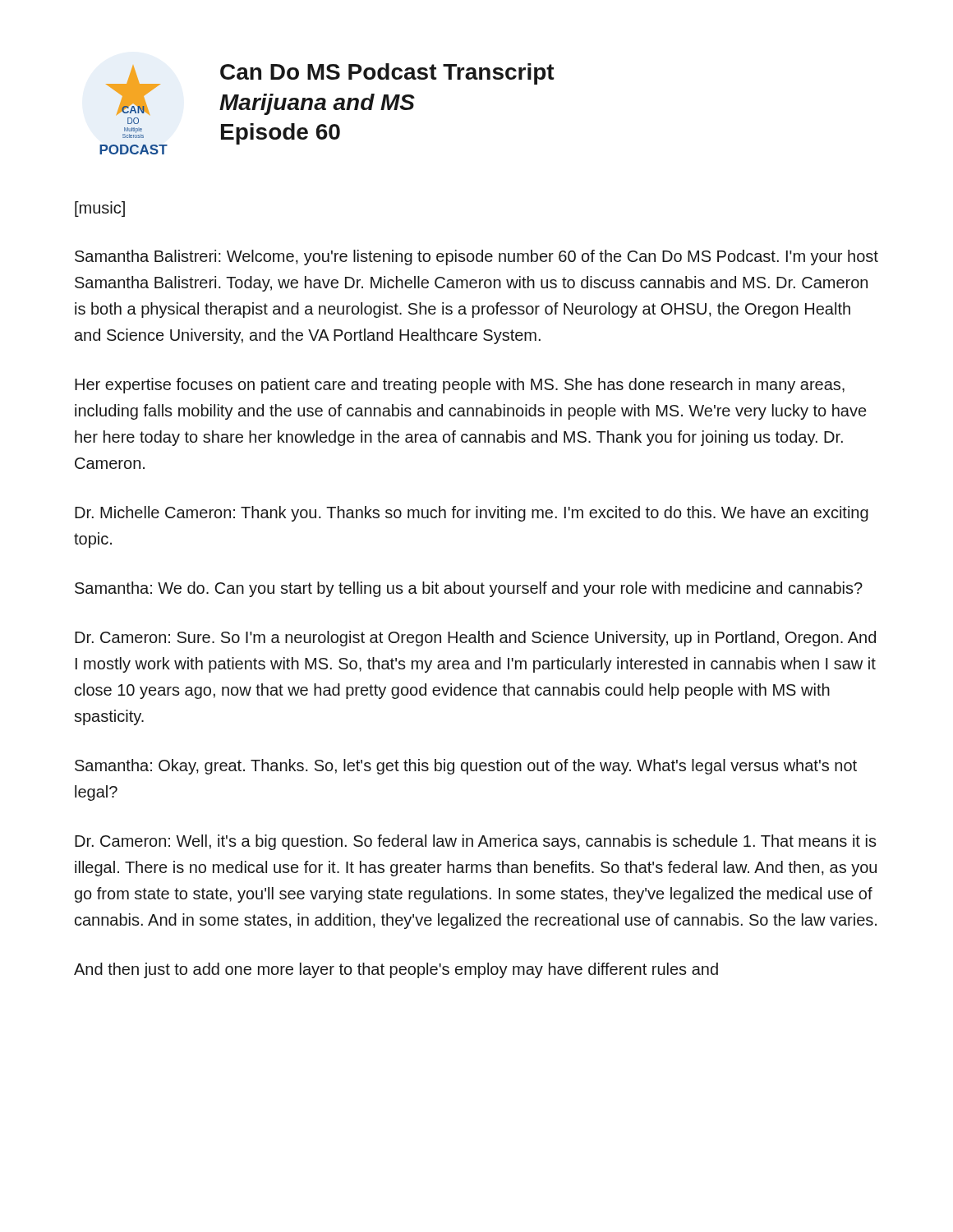Select the logo
953x1232 pixels.
coord(134,103)
